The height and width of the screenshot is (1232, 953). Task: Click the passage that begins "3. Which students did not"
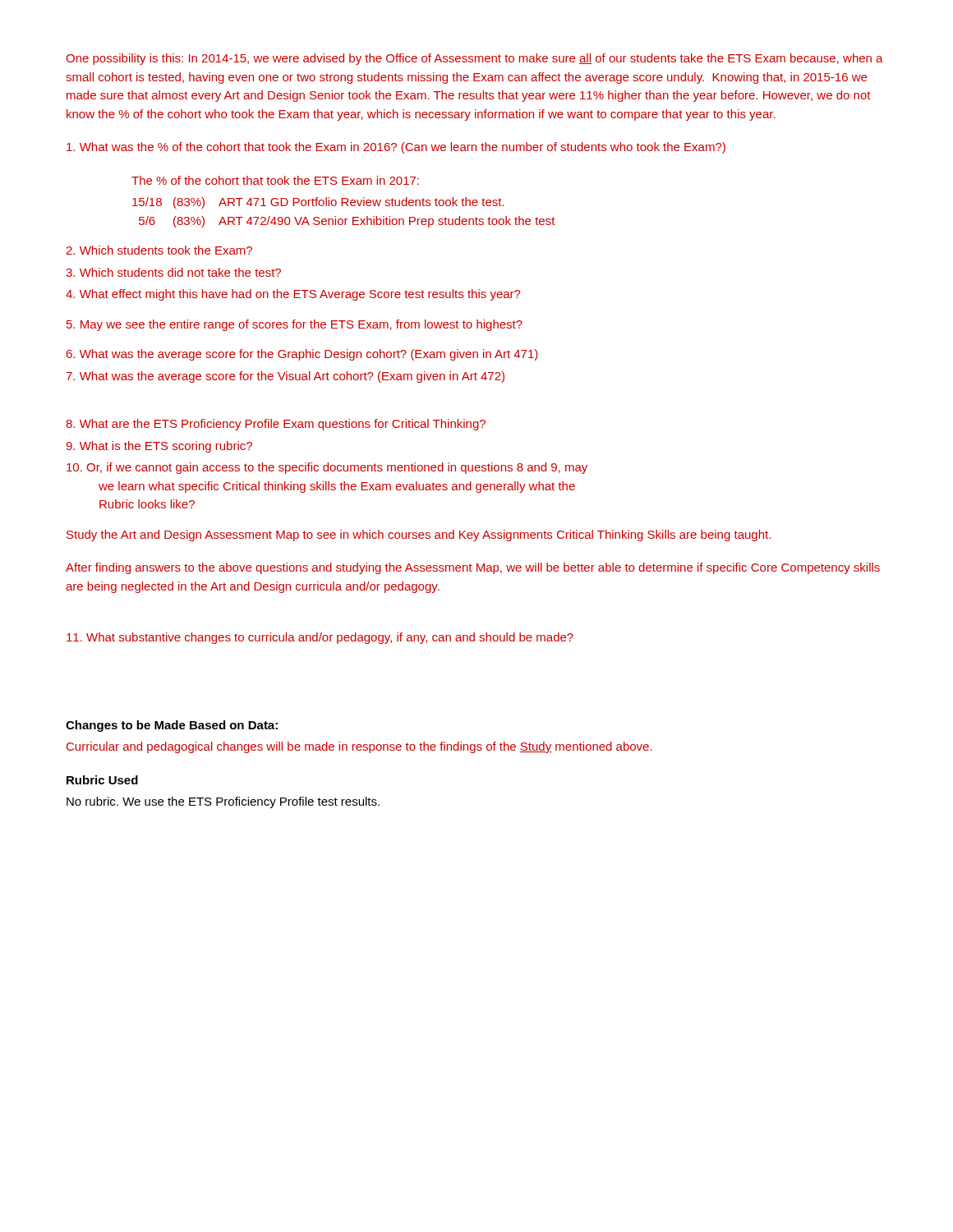pos(174,272)
